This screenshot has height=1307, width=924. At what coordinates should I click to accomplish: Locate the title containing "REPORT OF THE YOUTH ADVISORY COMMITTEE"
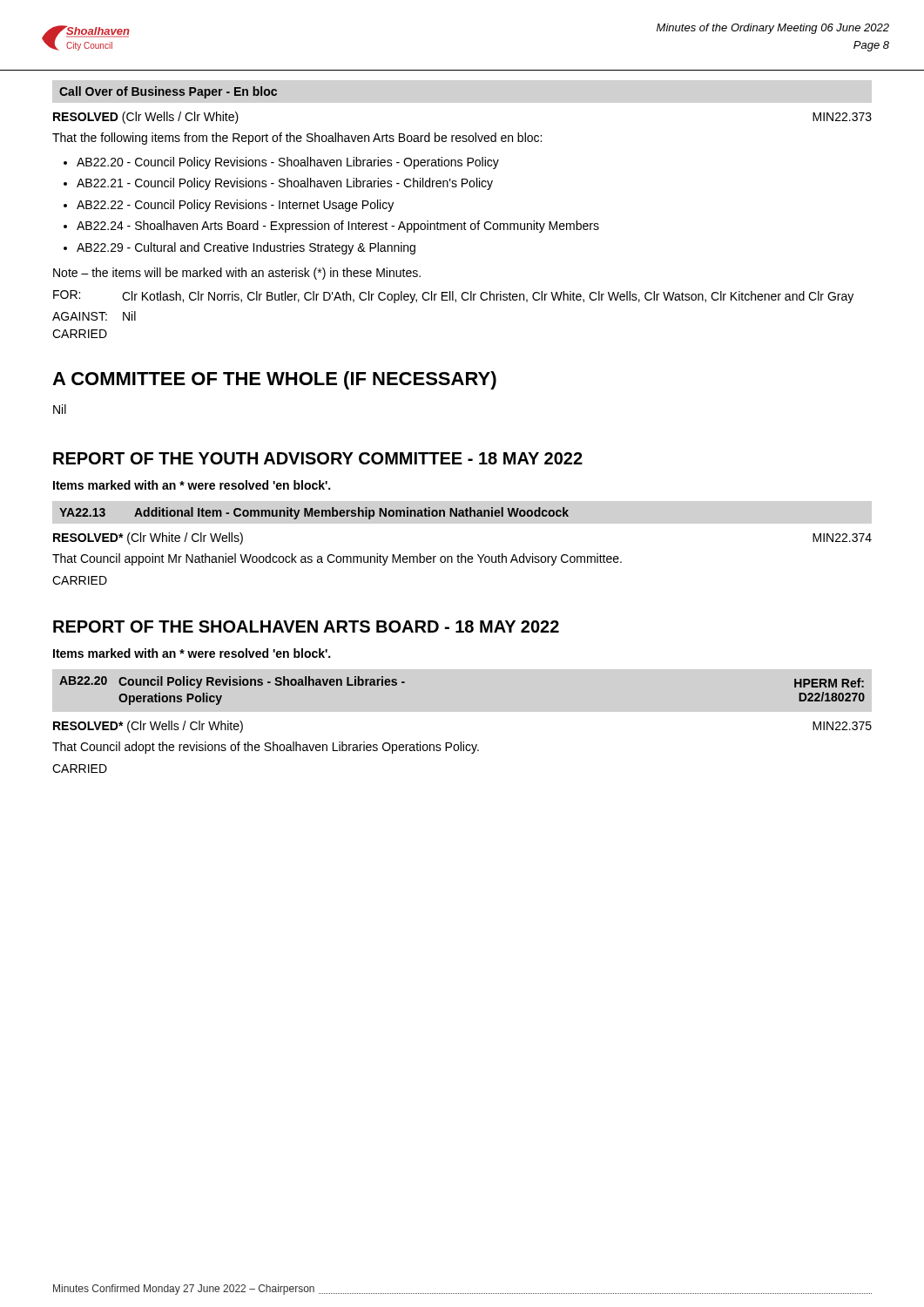pyautogui.click(x=317, y=458)
